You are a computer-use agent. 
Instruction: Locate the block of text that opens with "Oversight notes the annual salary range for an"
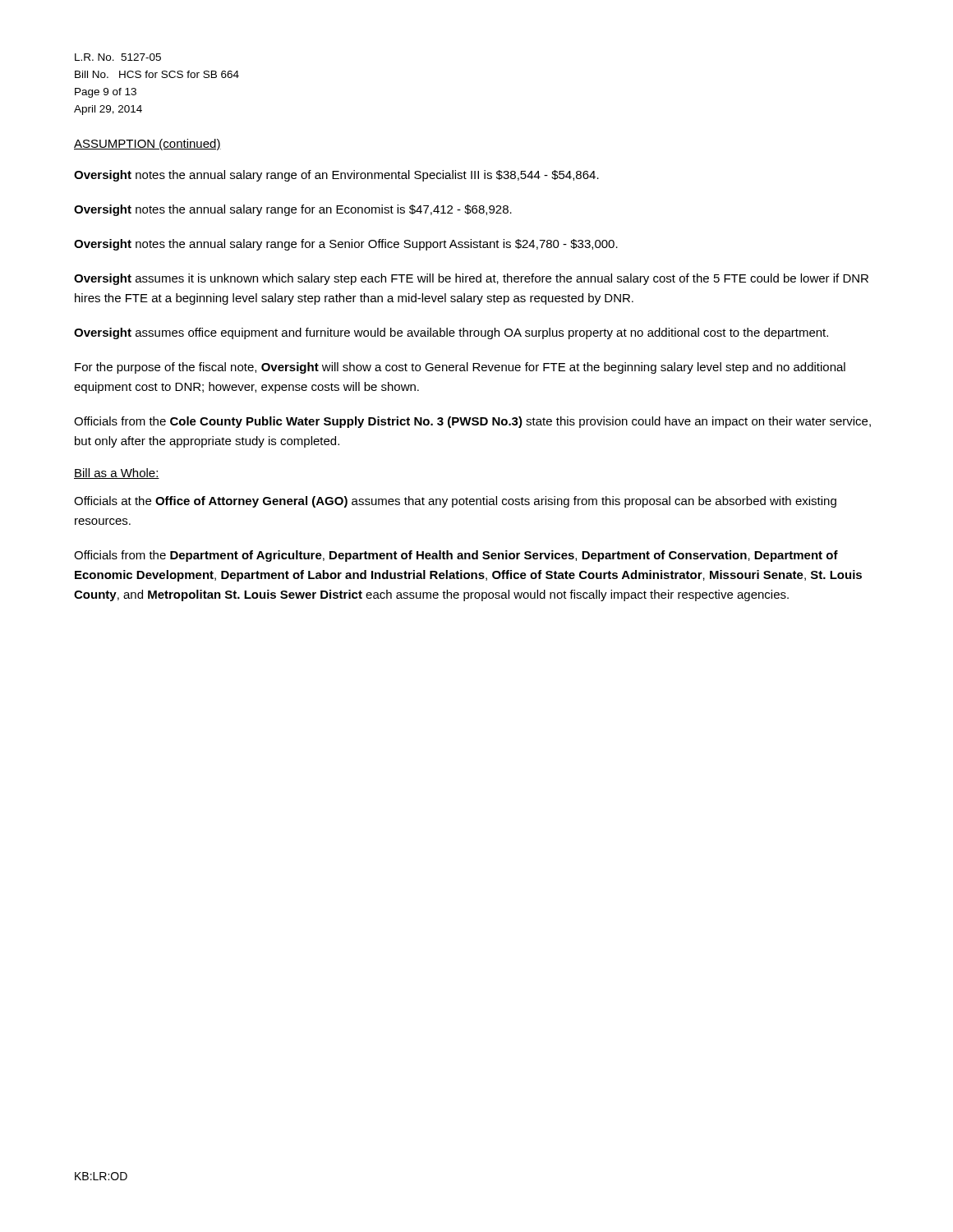click(x=293, y=209)
